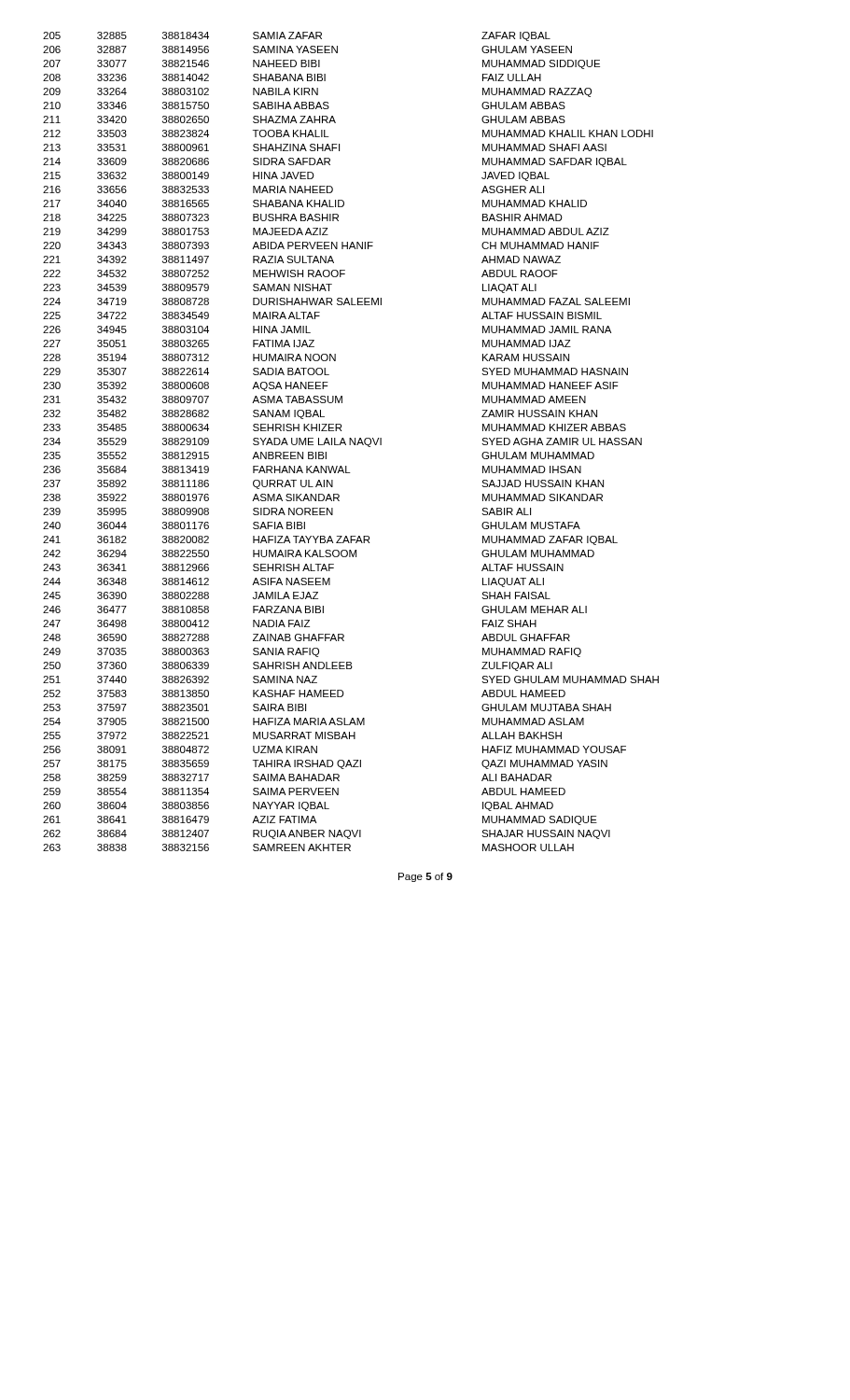Select the table that reads "ABDUL GHAFFAR"
Screen dimensions: 1400x850
click(425, 441)
